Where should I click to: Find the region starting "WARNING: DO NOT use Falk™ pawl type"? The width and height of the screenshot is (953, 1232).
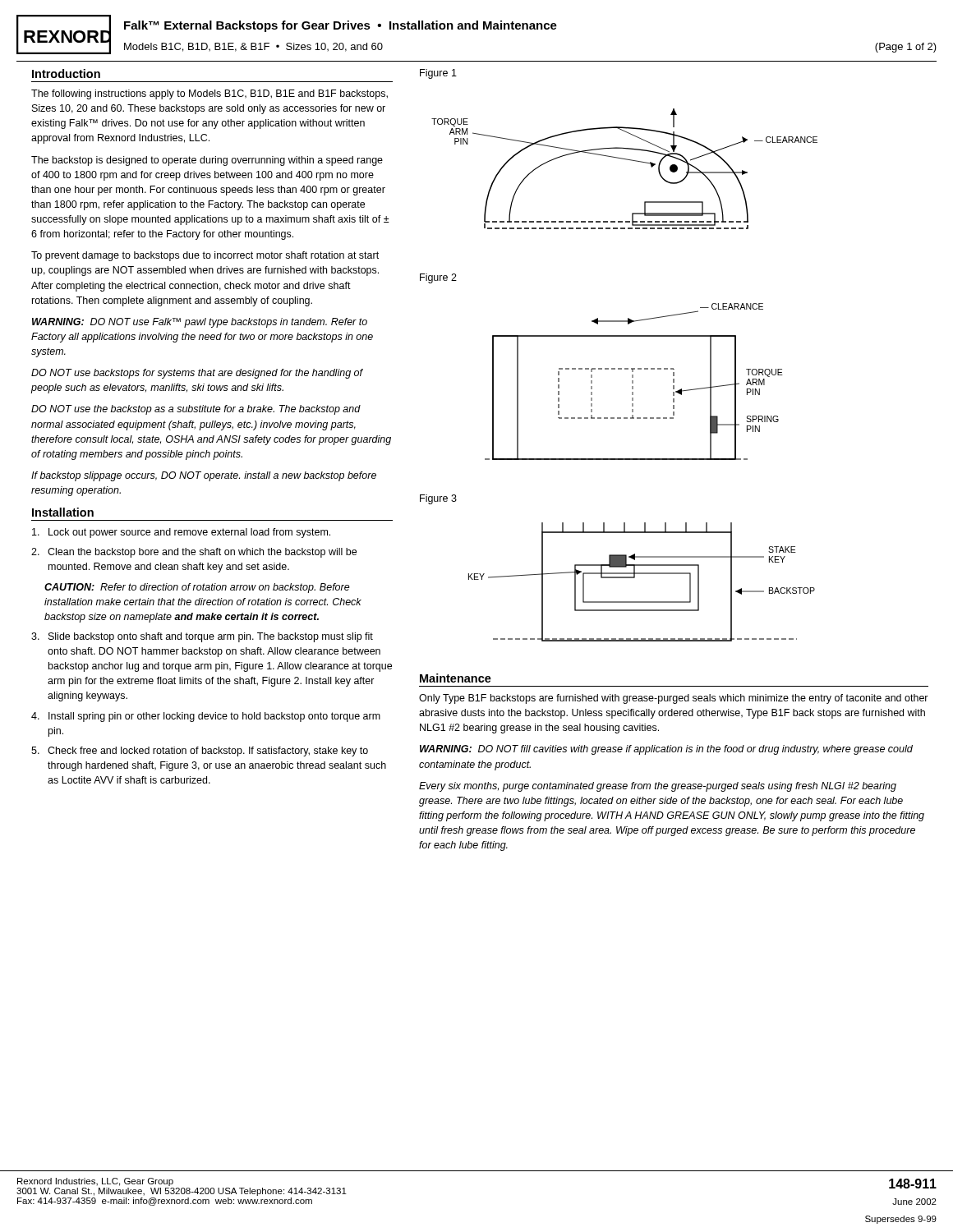(202, 337)
